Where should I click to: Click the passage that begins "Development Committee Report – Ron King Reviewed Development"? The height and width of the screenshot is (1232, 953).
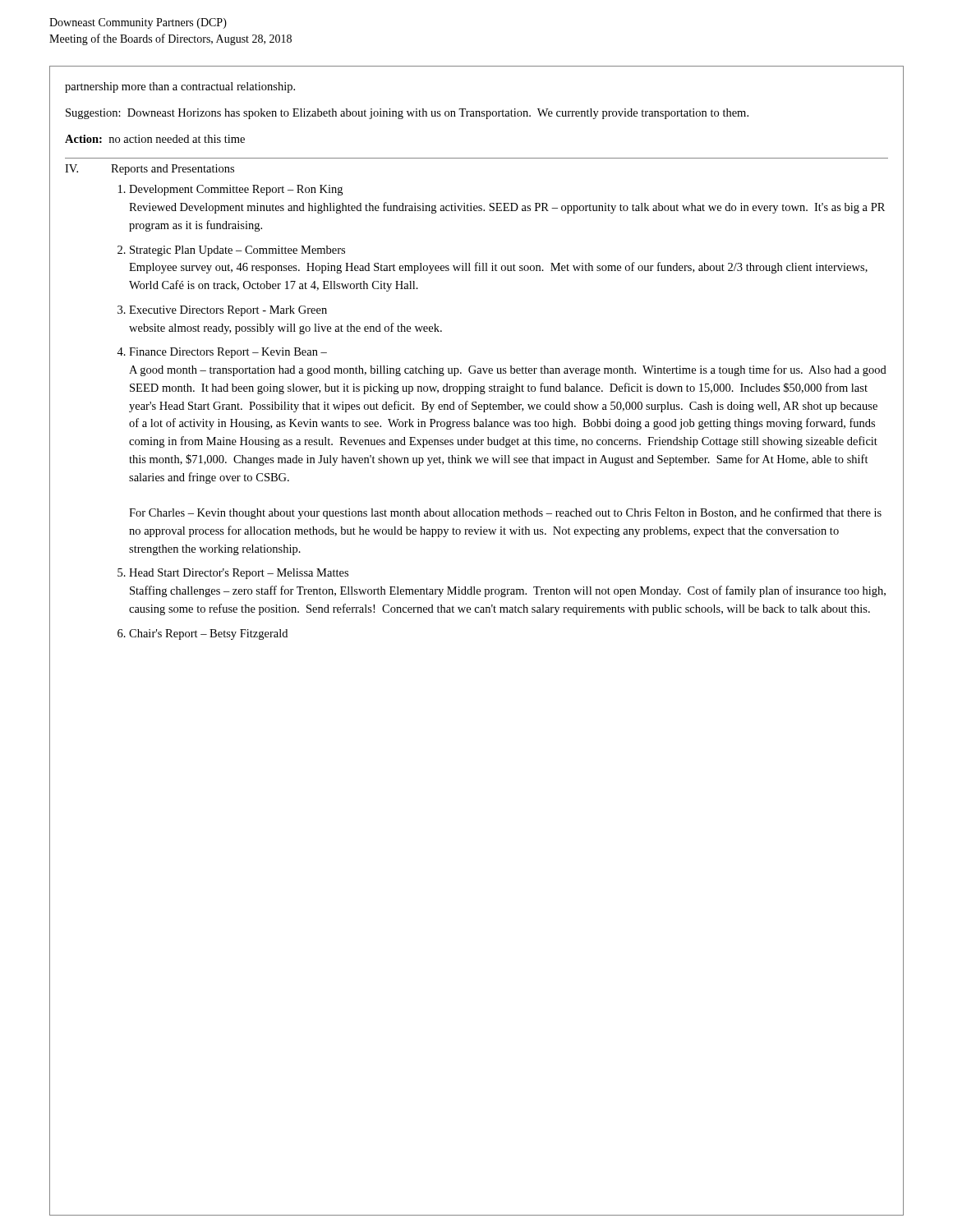point(507,207)
